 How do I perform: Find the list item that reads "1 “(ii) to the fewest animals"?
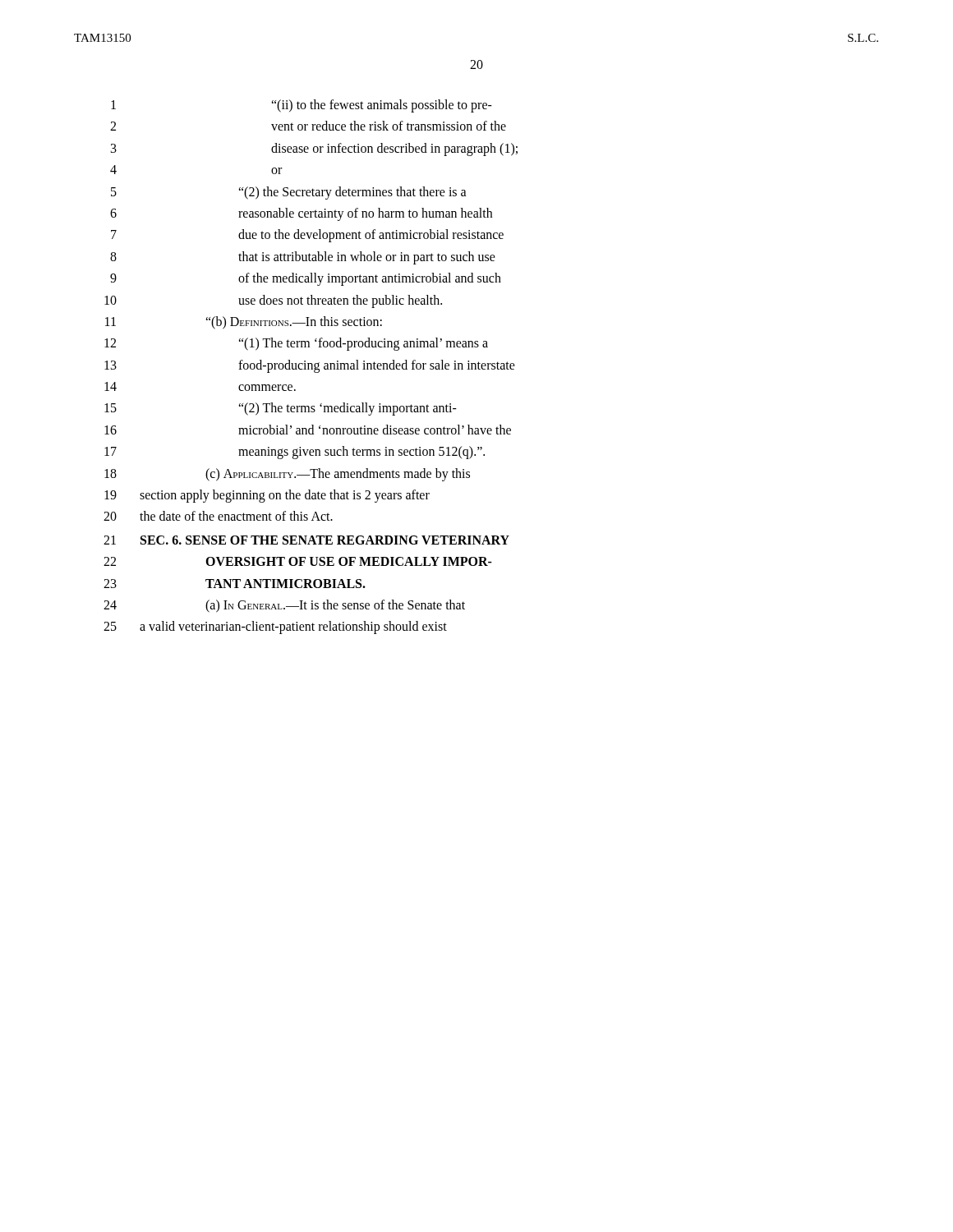tap(476, 105)
